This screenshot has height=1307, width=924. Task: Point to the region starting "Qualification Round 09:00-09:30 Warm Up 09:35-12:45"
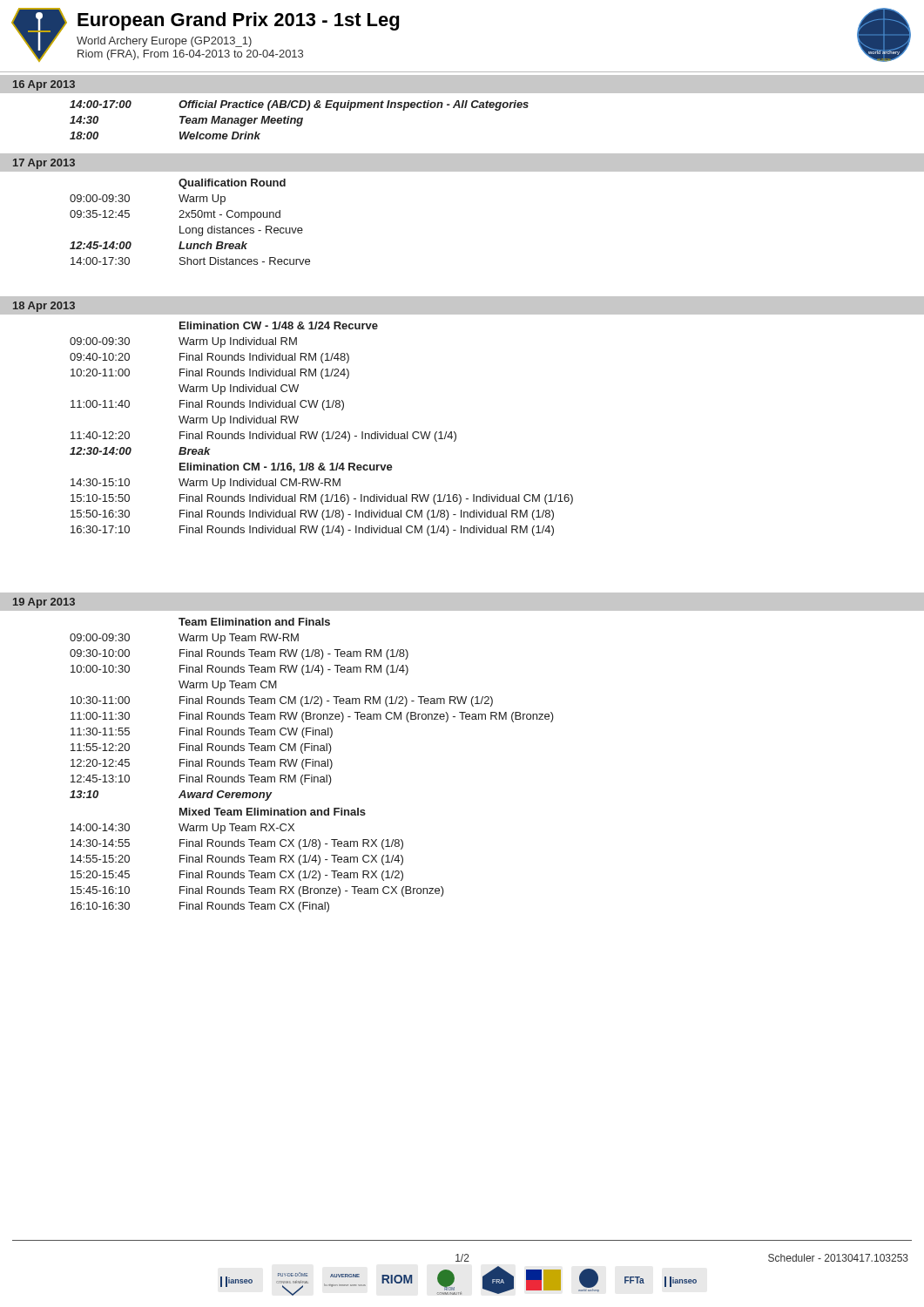point(232,184)
